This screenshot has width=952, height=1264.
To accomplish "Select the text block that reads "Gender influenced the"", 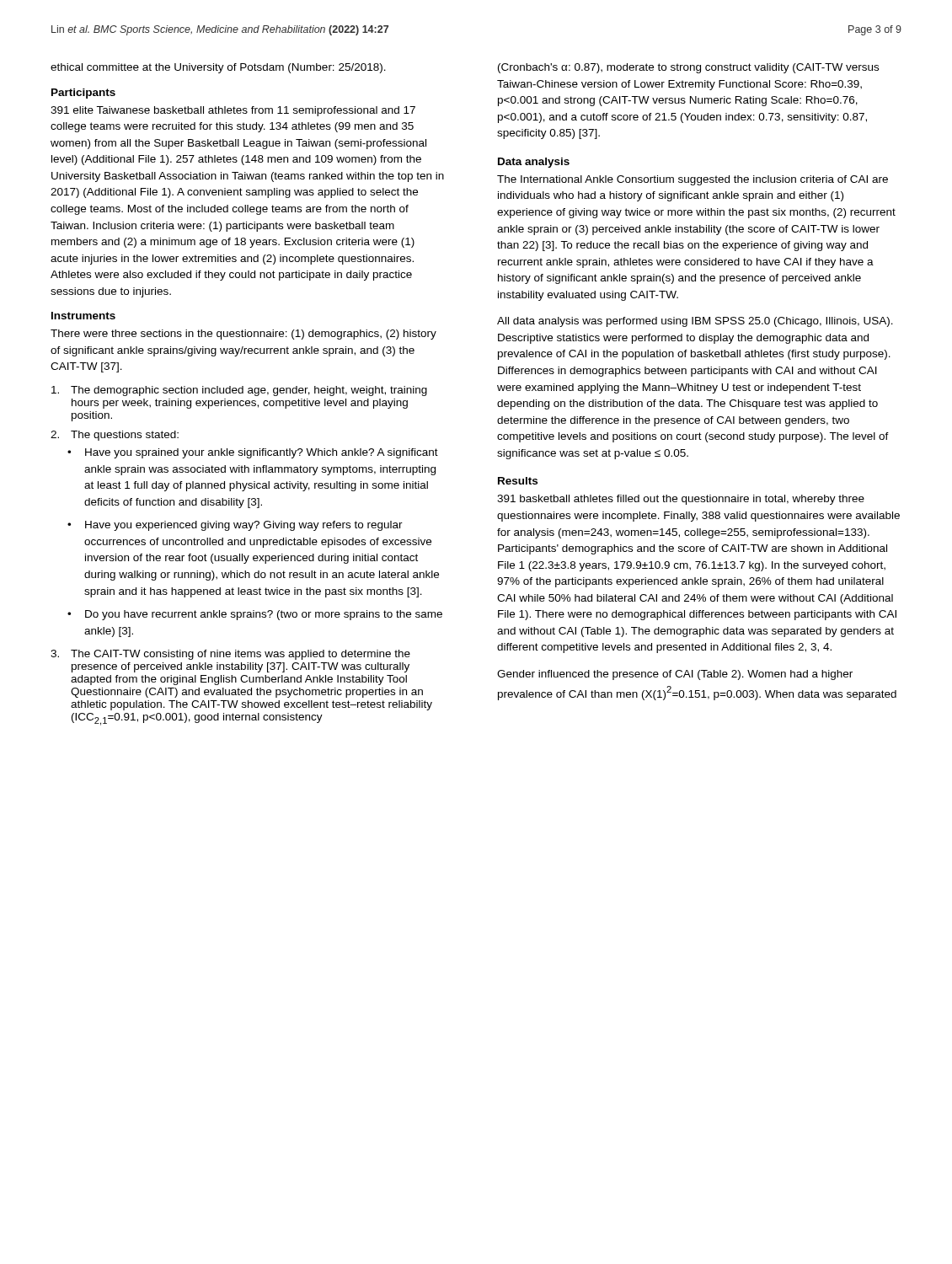I will point(697,683).
